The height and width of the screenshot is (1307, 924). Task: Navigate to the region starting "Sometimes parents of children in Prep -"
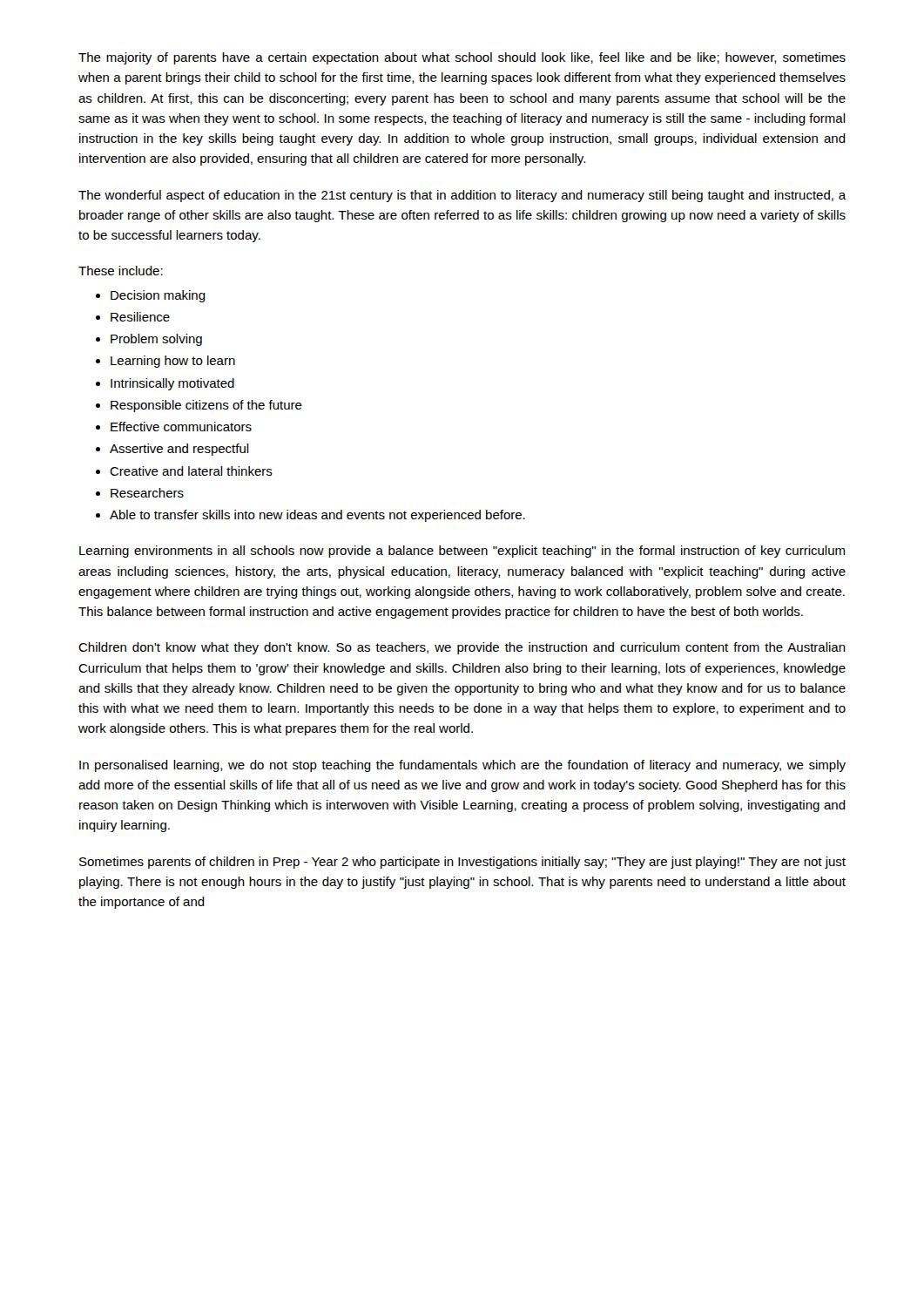(x=462, y=881)
